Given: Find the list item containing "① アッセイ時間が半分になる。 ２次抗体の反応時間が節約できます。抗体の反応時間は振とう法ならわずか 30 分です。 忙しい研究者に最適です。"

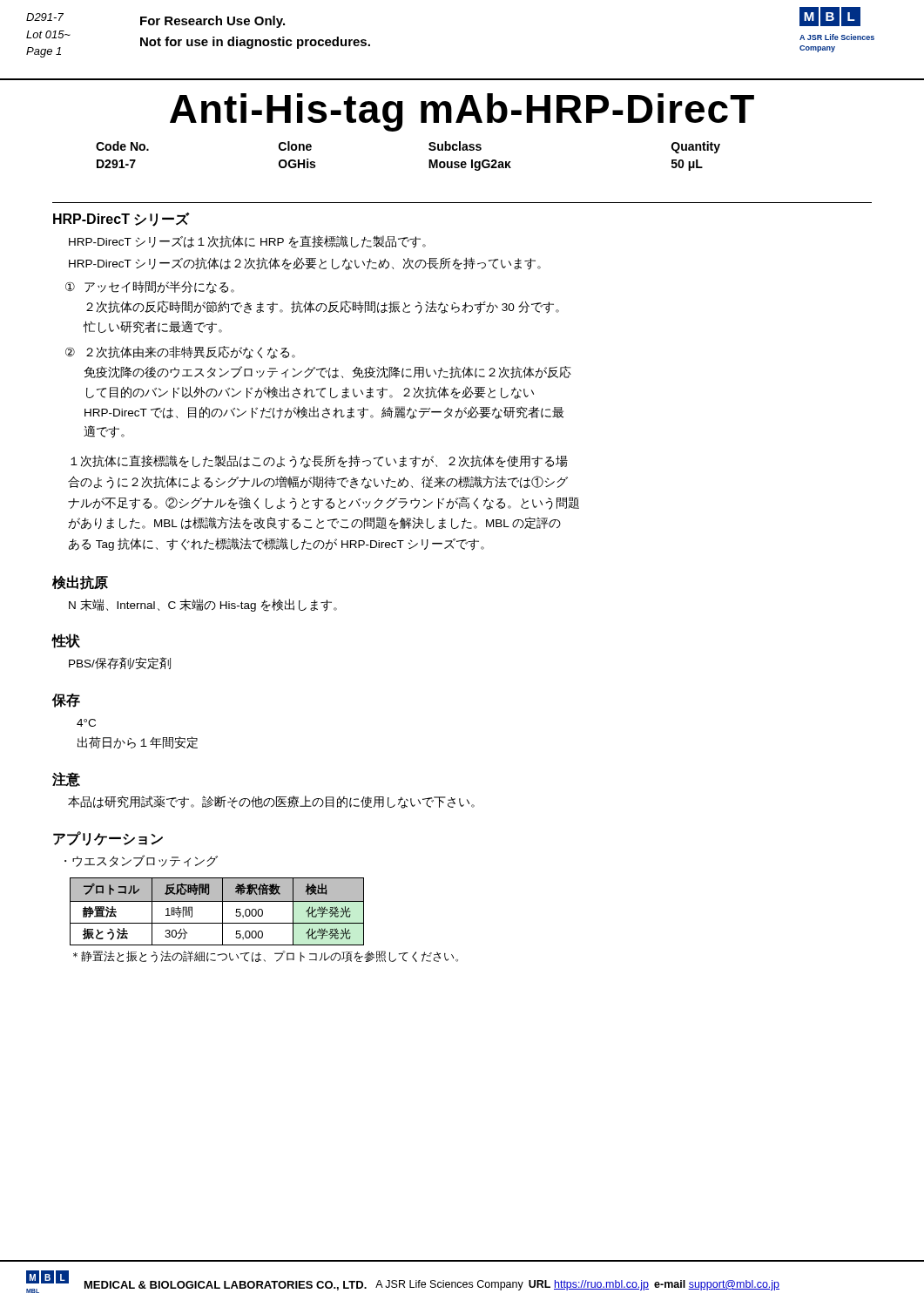Looking at the screenshot, I should (468, 308).
